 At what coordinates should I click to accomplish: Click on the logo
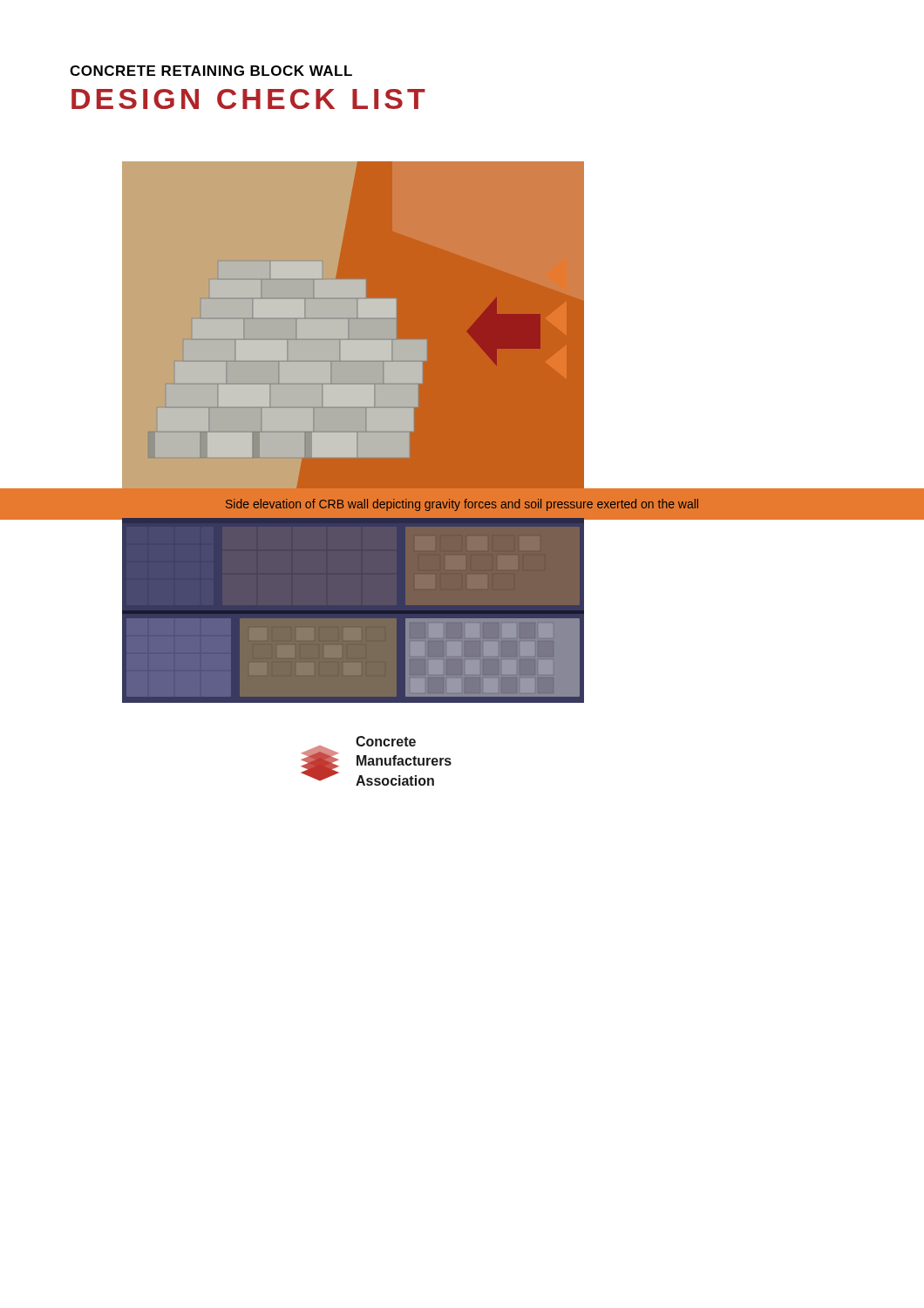click(374, 762)
